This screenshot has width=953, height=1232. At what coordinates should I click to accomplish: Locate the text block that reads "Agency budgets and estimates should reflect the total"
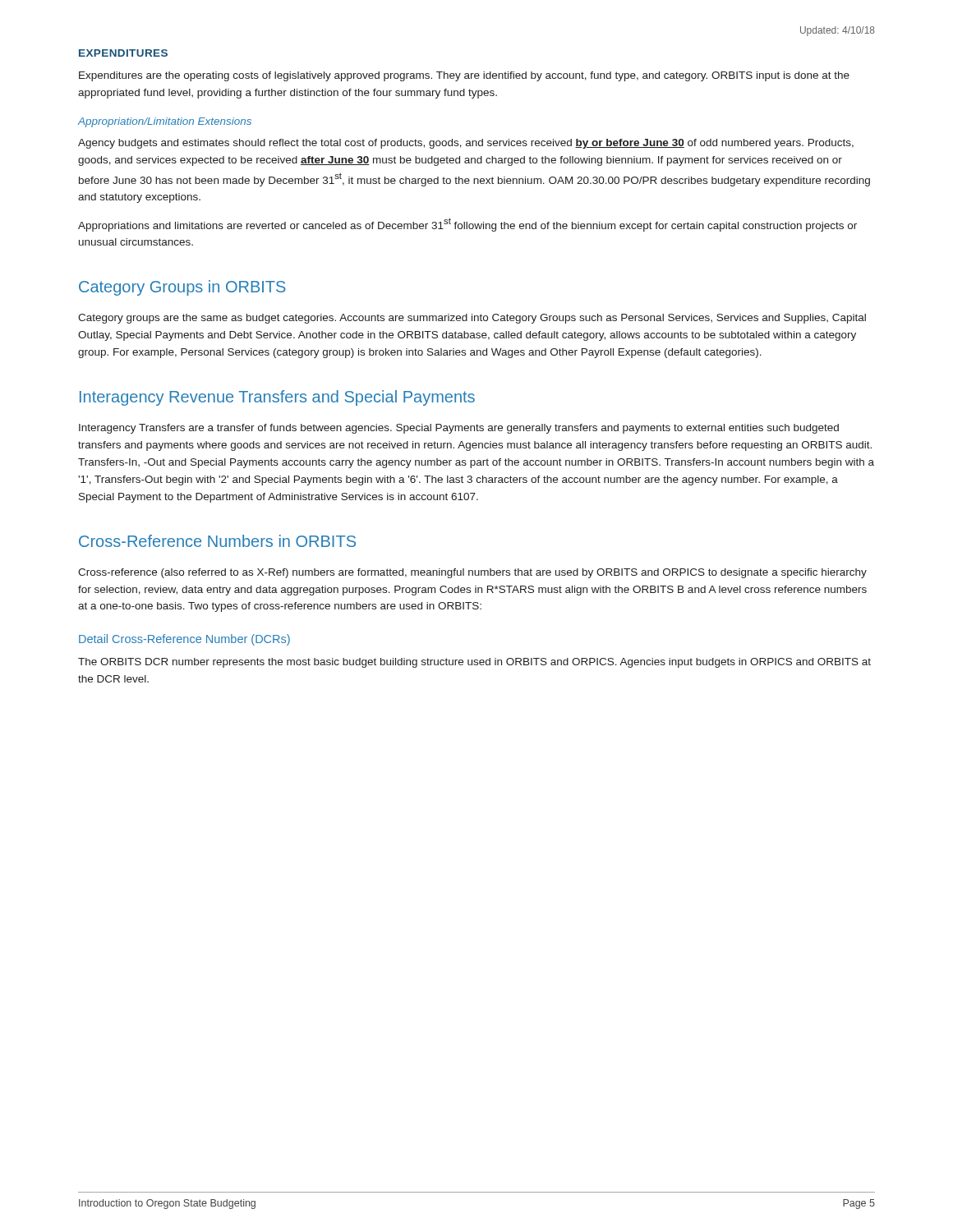tap(476, 170)
